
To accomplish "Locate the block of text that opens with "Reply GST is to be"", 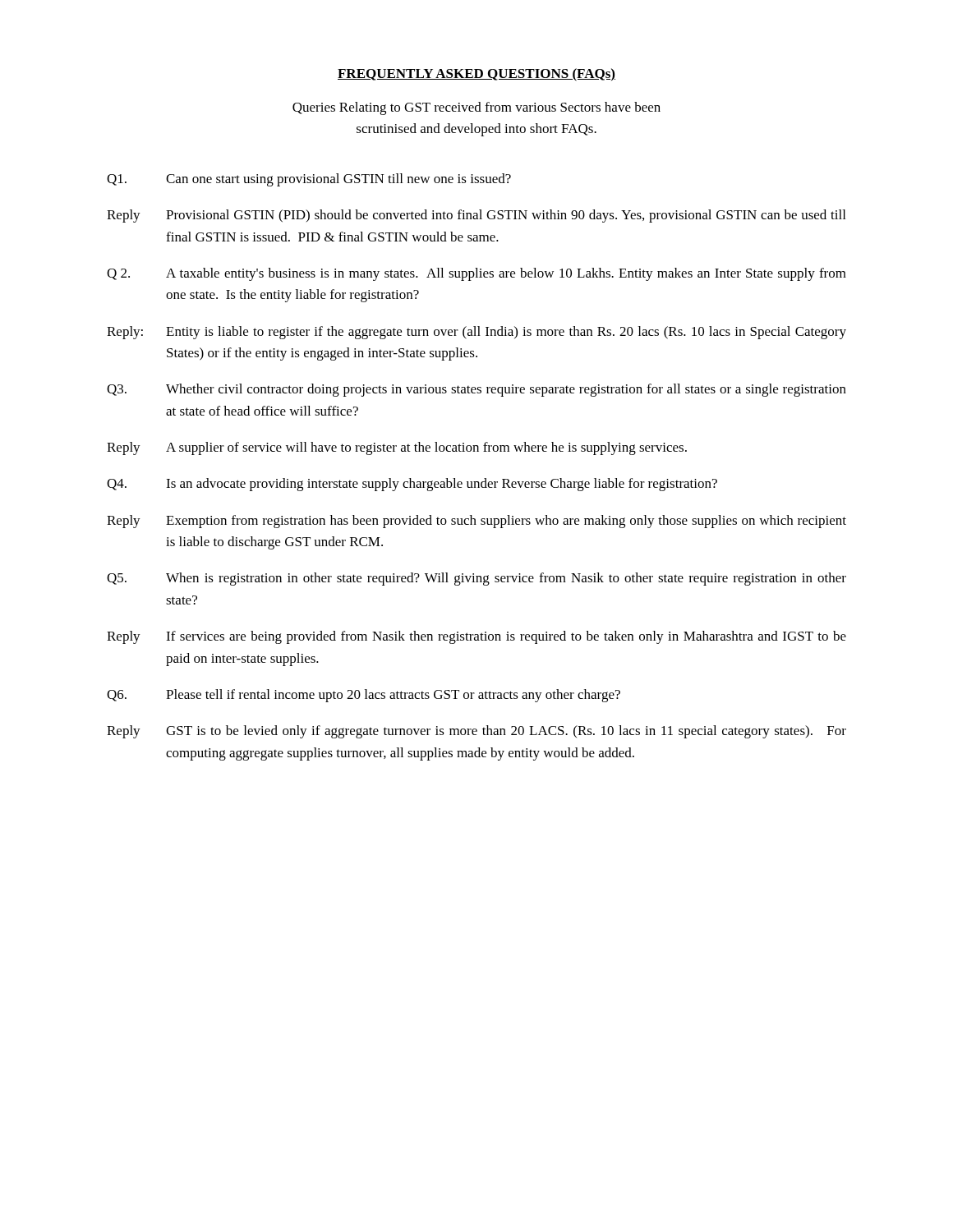I will click(x=476, y=742).
